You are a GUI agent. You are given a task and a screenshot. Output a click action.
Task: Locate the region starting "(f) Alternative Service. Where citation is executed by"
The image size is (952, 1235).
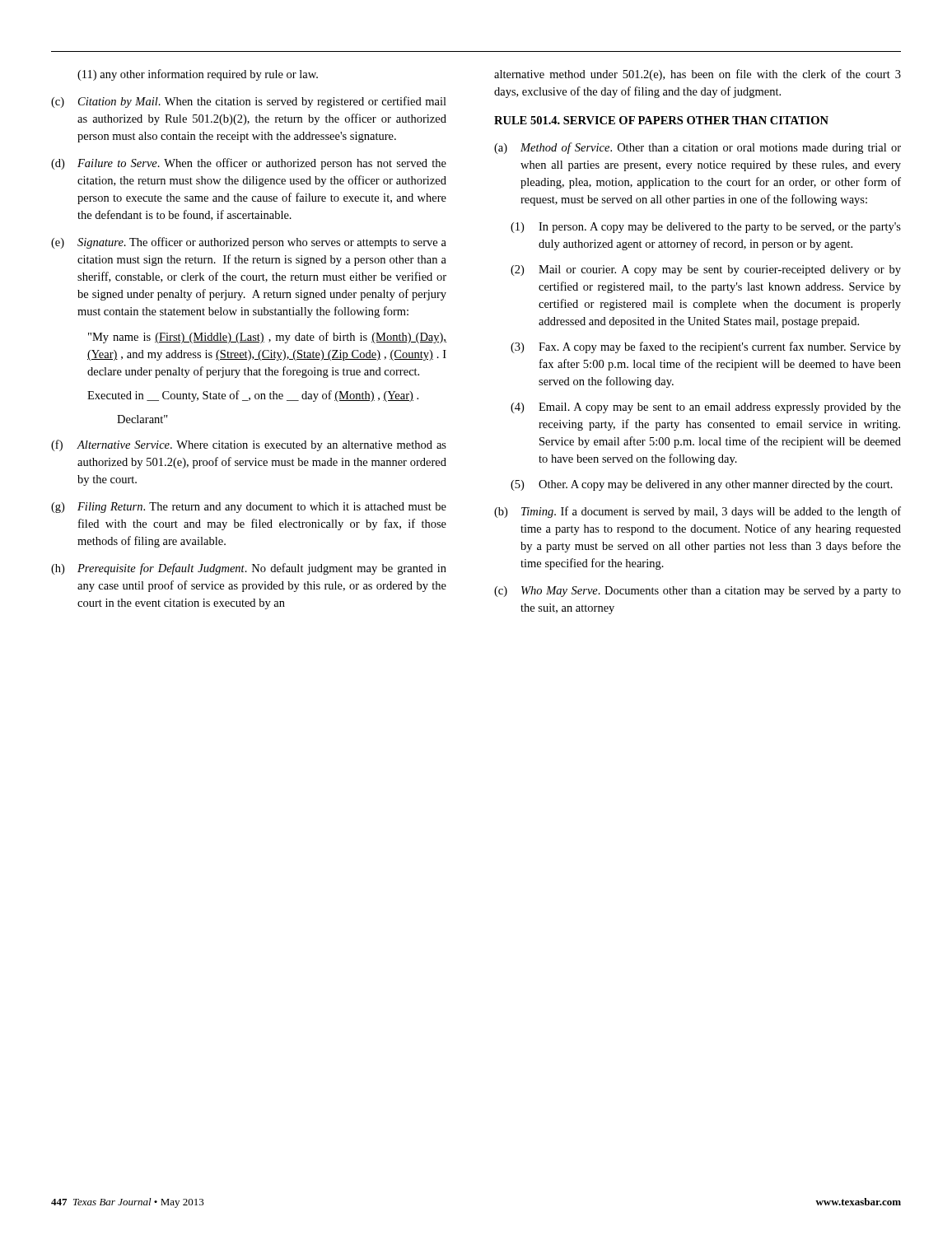[x=249, y=463]
